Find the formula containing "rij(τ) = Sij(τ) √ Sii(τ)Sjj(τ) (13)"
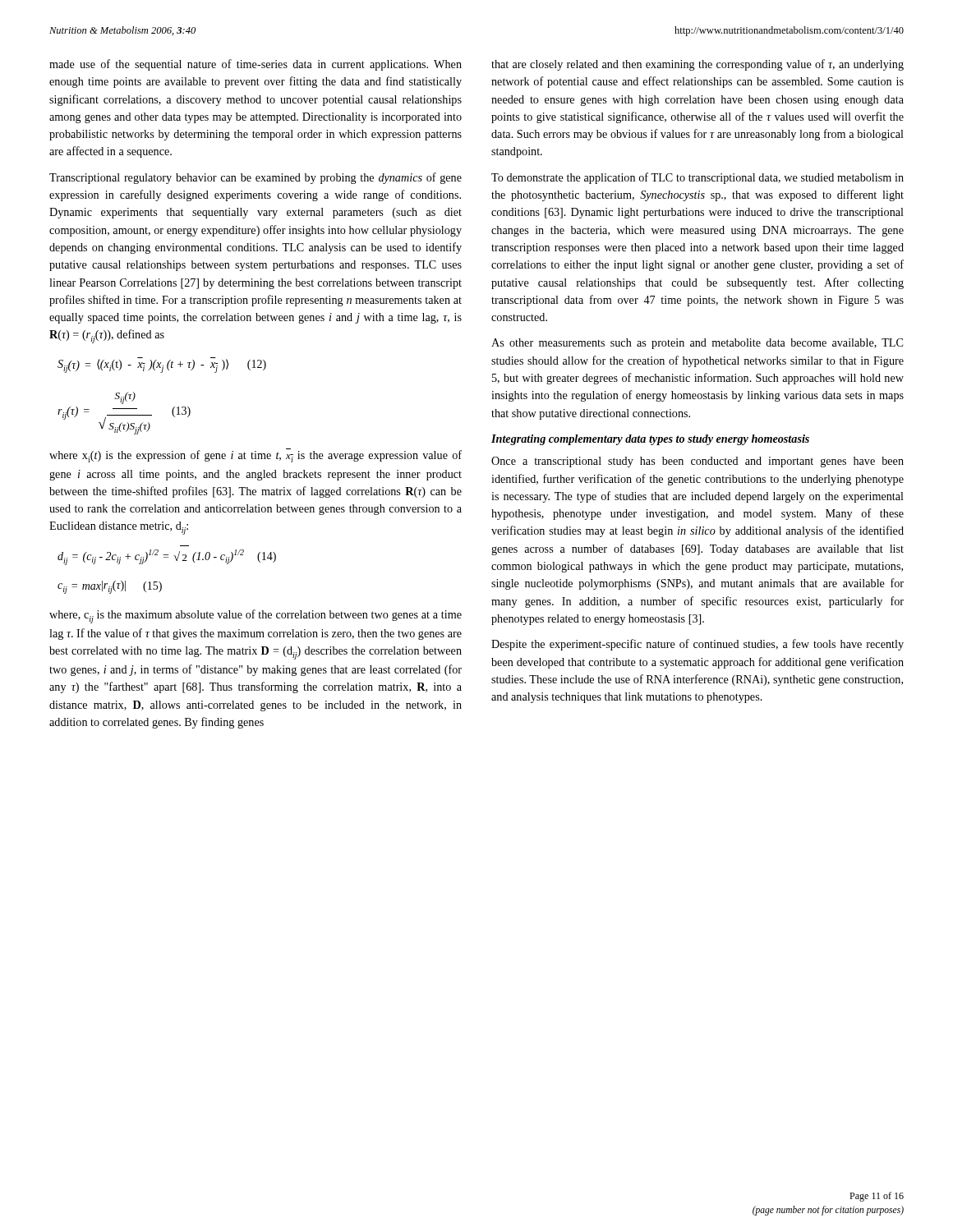 point(125,398)
